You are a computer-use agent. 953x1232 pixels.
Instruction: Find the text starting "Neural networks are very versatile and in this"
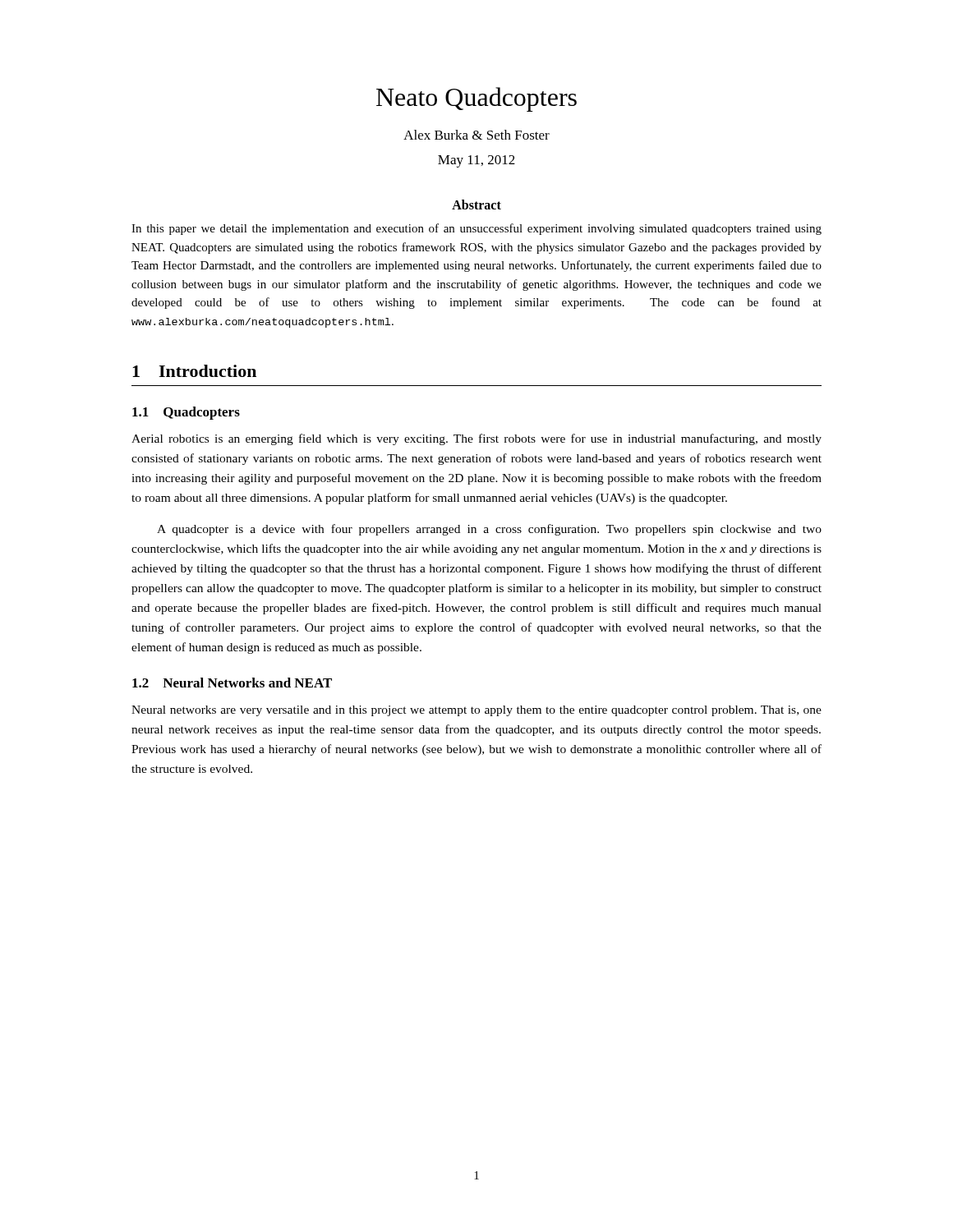click(x=476, y=739)
